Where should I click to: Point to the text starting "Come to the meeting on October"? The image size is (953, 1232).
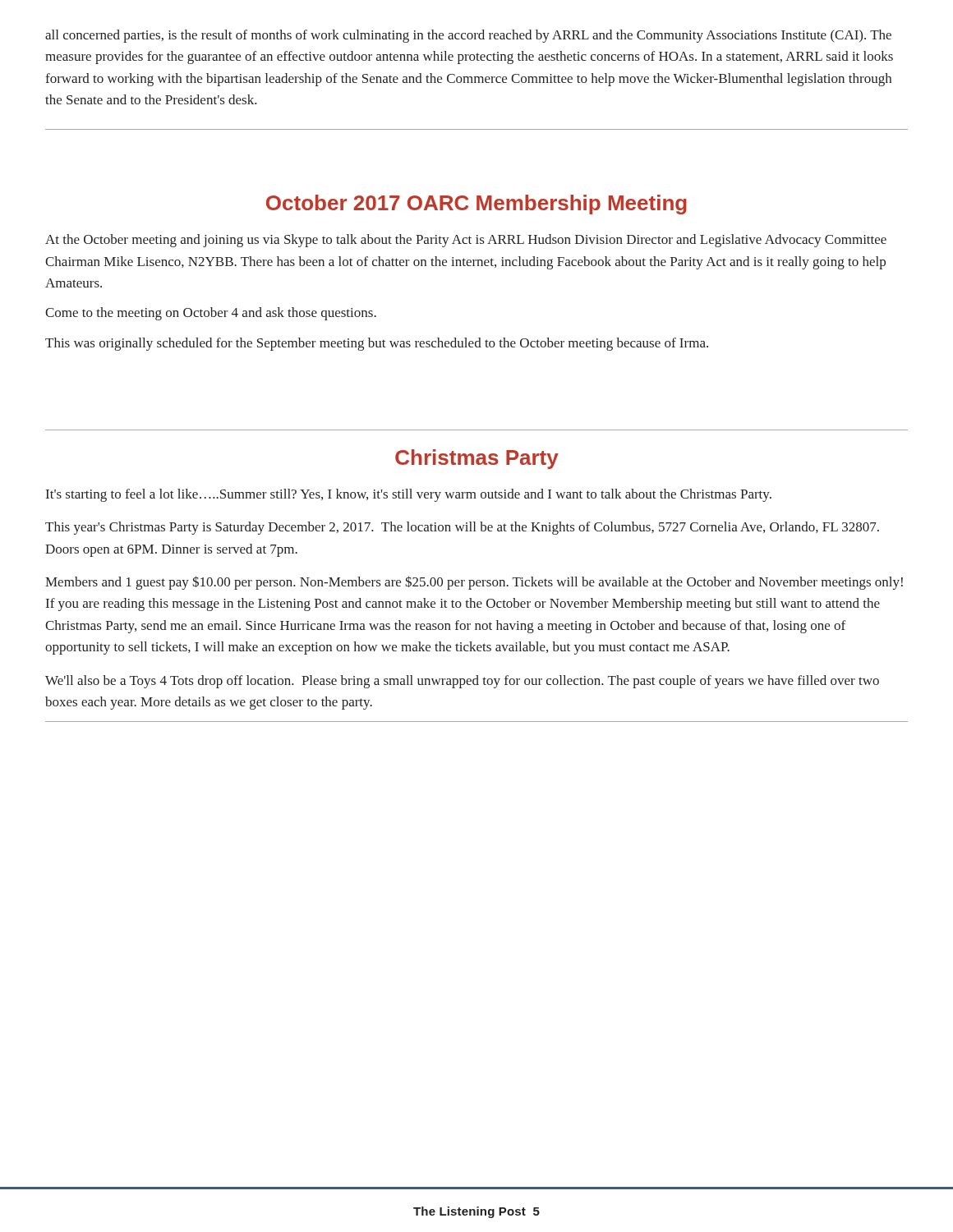(211, 313)
